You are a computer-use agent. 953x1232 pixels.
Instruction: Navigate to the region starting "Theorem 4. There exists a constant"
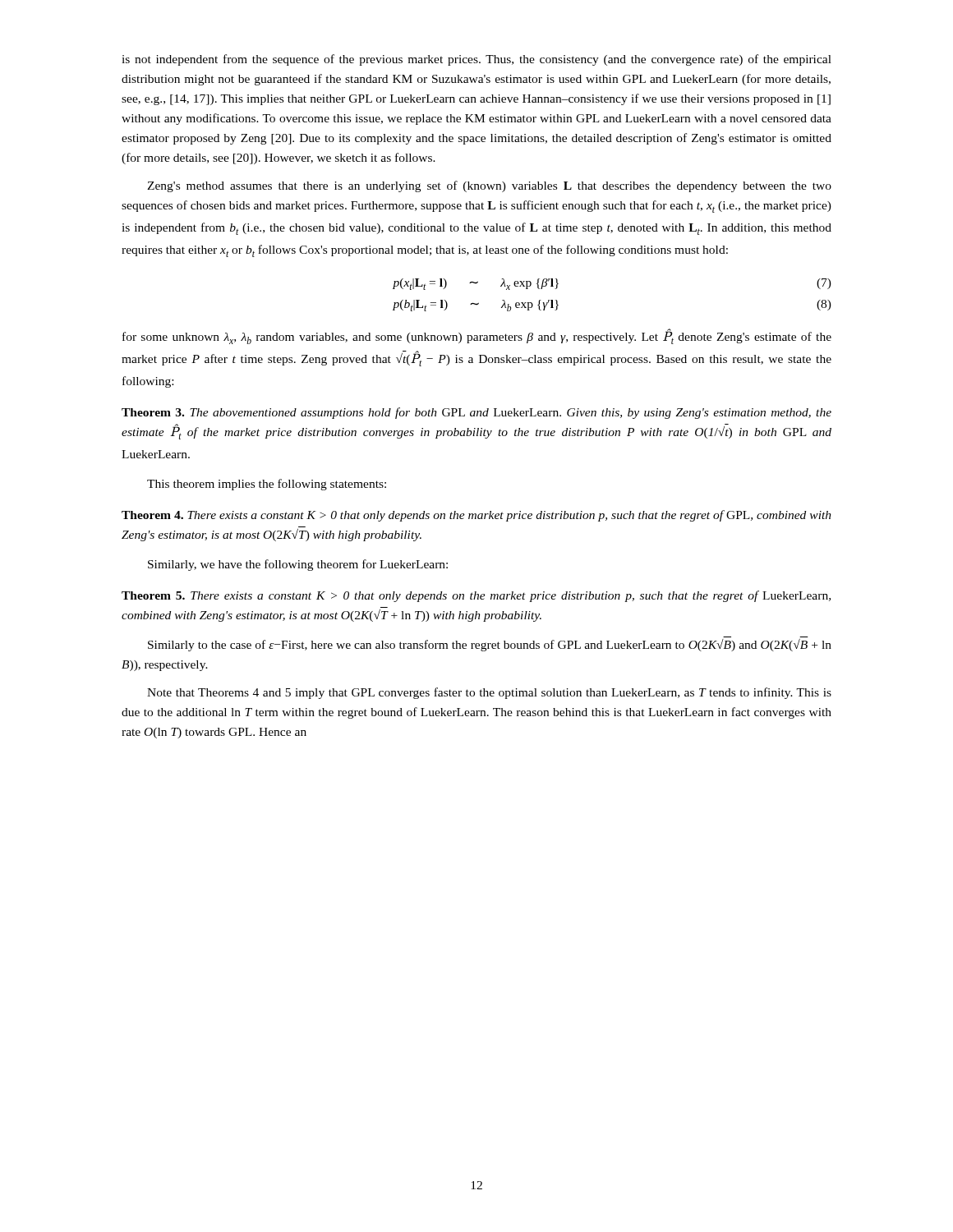(476, 525)
